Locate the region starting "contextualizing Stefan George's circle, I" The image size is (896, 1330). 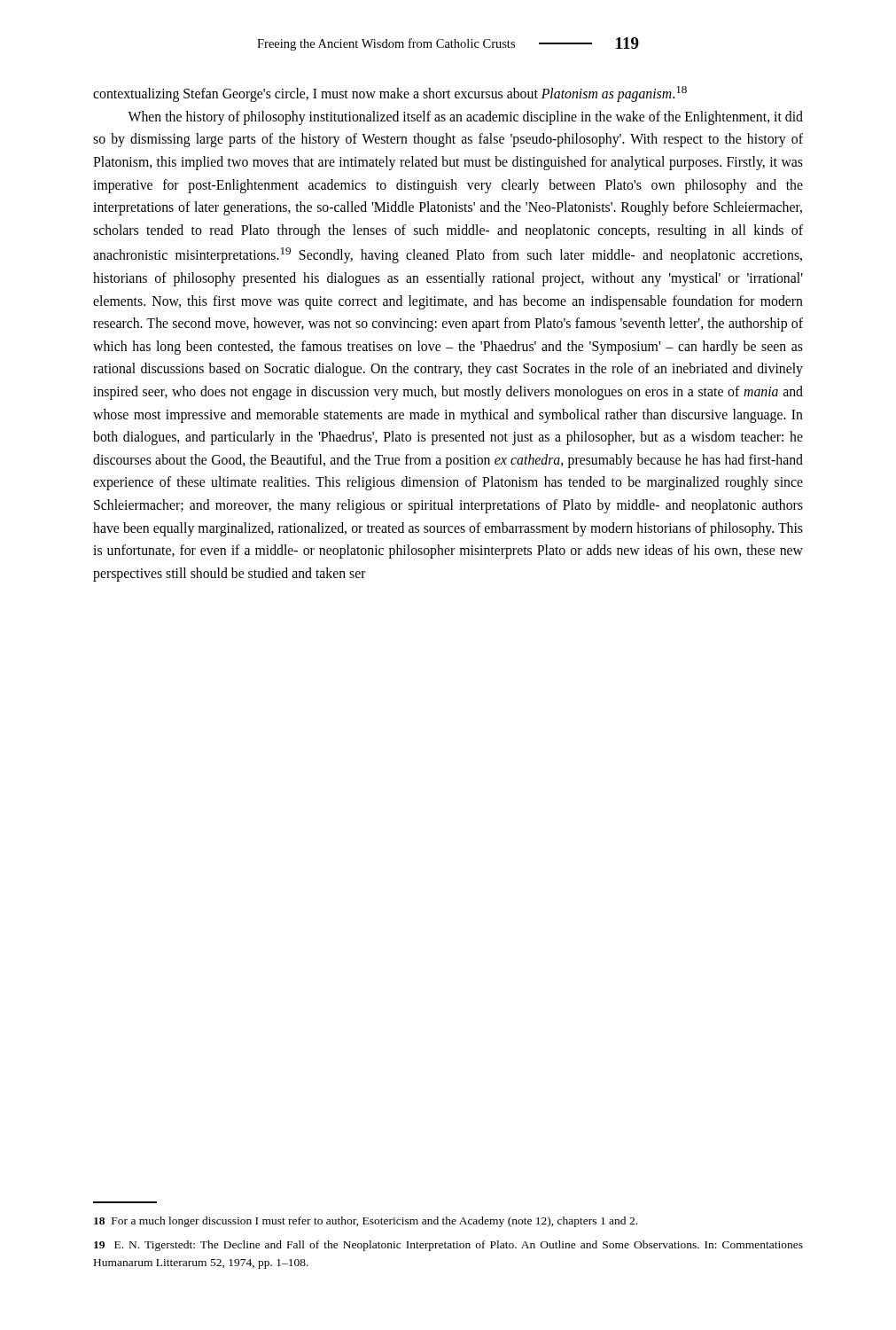click(448, 332)
